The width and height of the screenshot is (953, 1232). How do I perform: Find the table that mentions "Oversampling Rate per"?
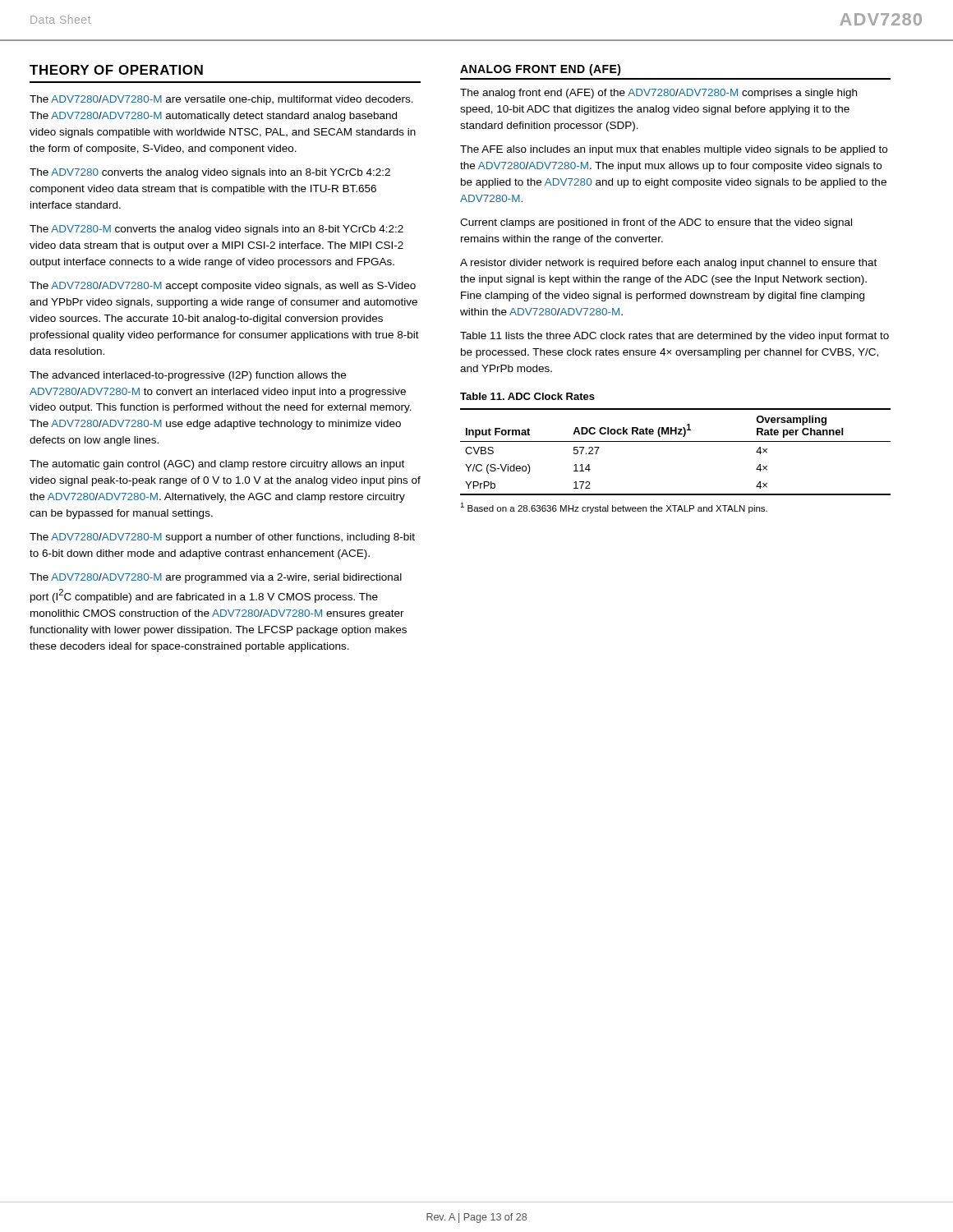[x=675, y=452]
